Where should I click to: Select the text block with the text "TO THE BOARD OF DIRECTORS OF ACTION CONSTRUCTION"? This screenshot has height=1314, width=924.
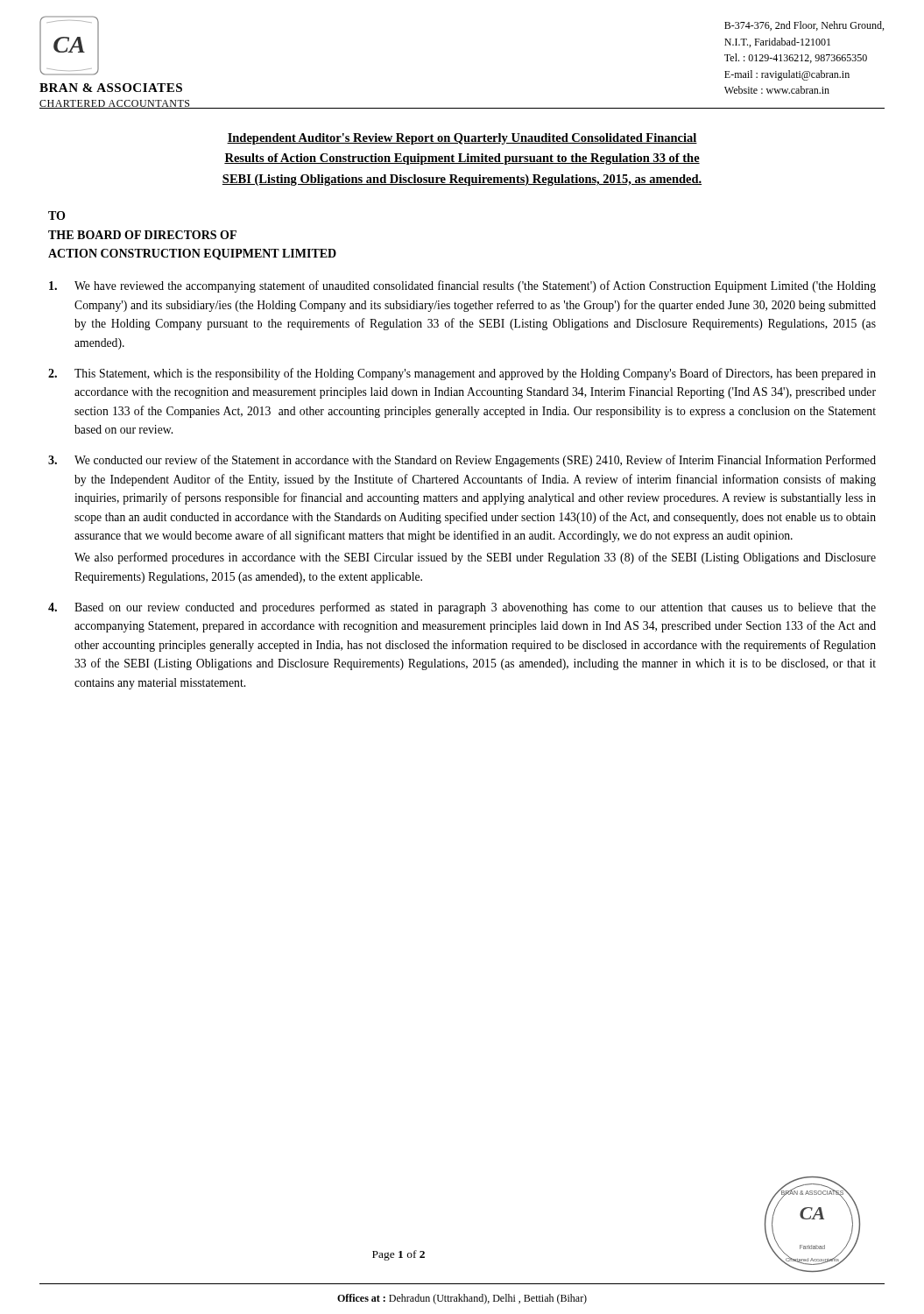56,215
